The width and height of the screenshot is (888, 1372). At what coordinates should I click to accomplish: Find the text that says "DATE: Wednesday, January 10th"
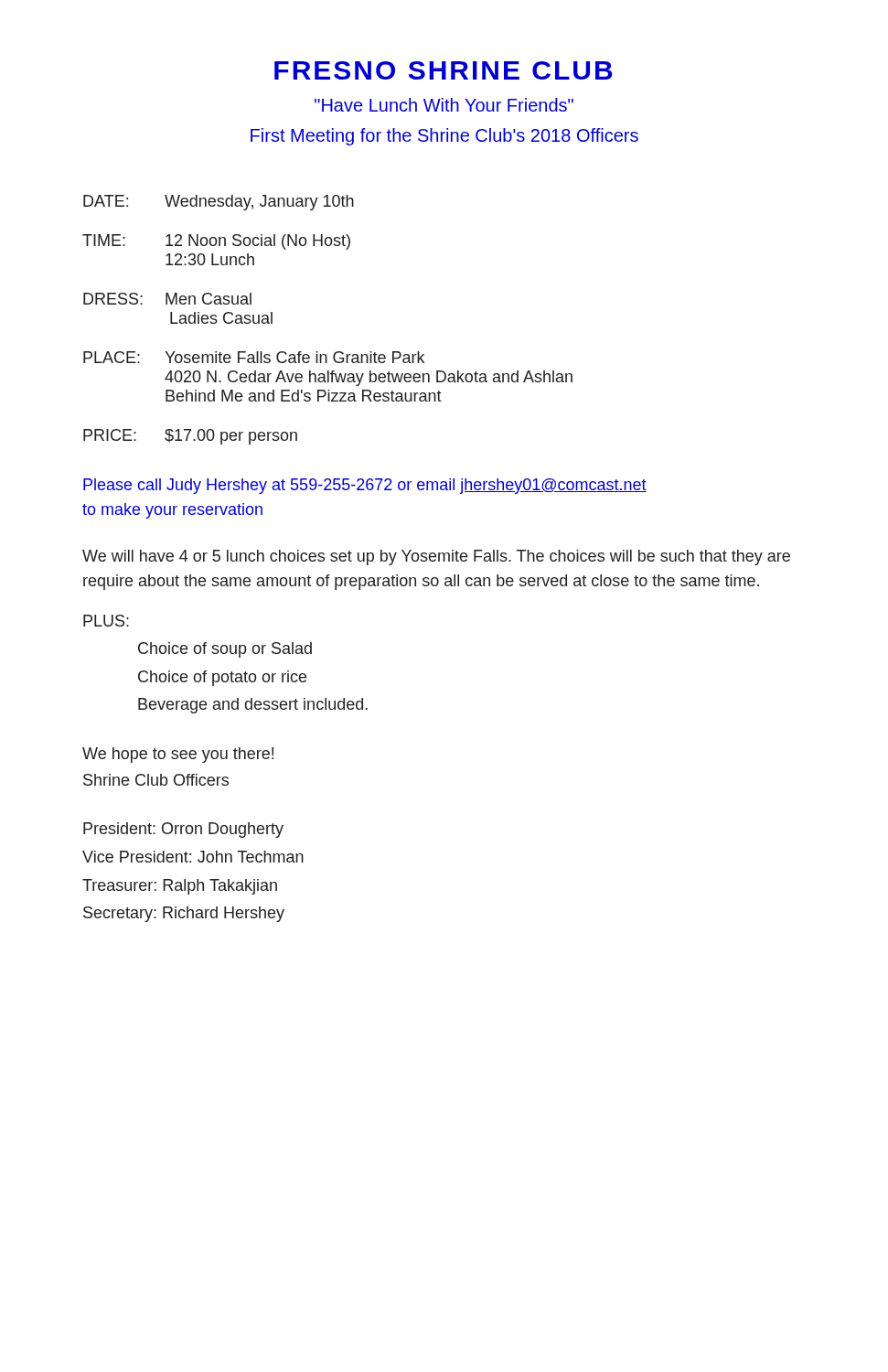(x=218, y=202)
